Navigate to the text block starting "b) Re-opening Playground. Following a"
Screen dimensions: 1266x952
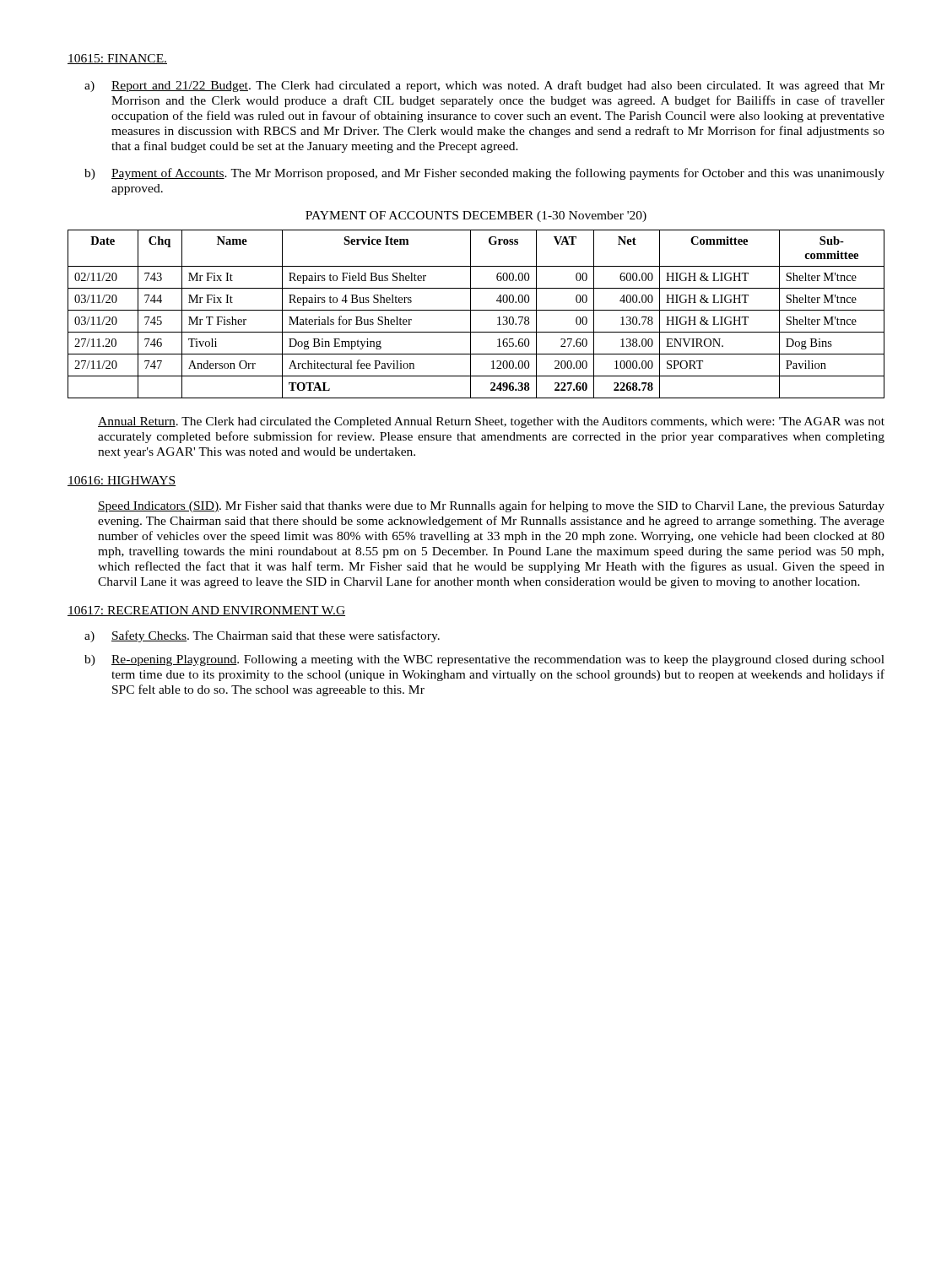click(x=484, y=674)
